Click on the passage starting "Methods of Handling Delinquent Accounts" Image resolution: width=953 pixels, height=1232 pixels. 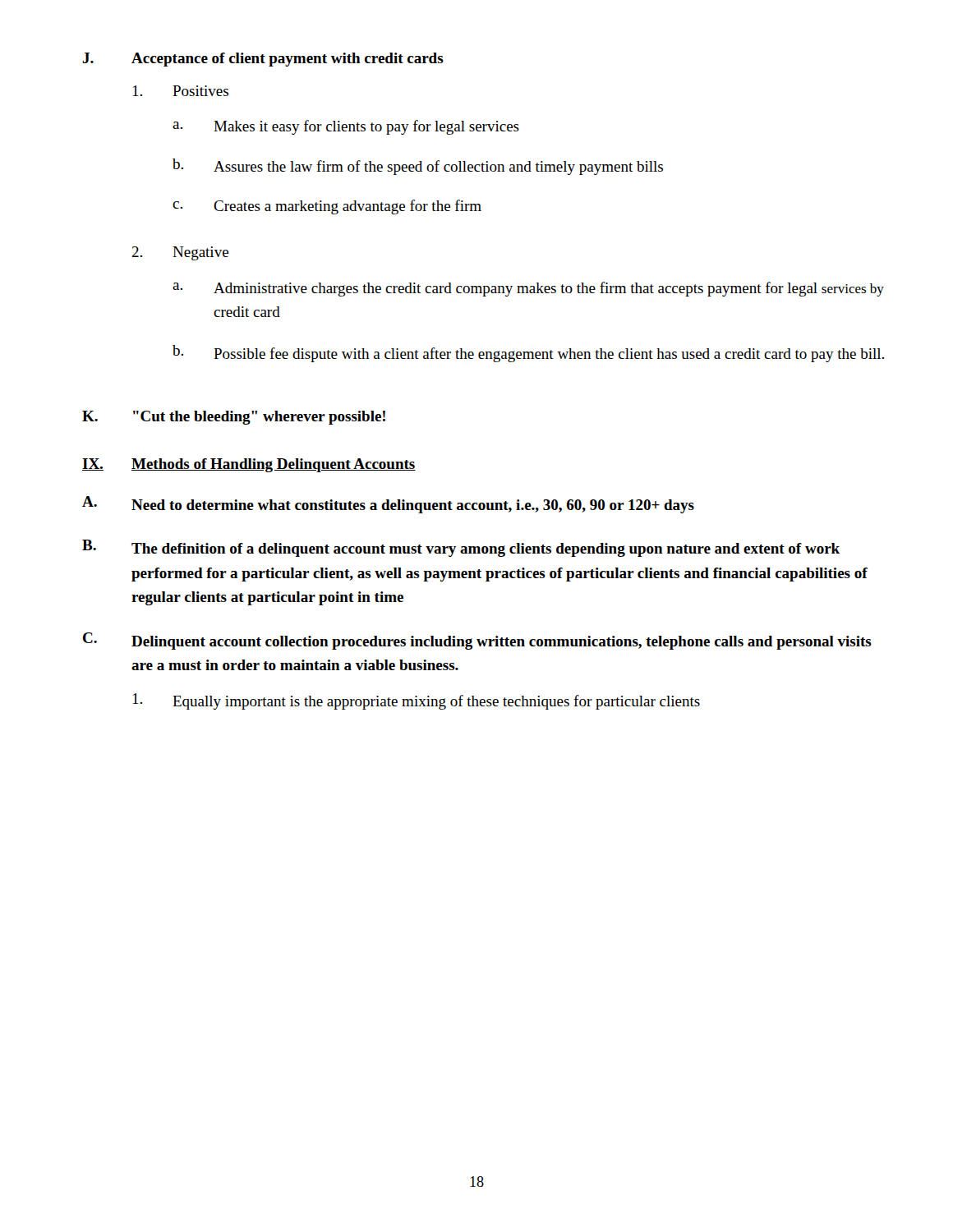(x=273, y=463)
